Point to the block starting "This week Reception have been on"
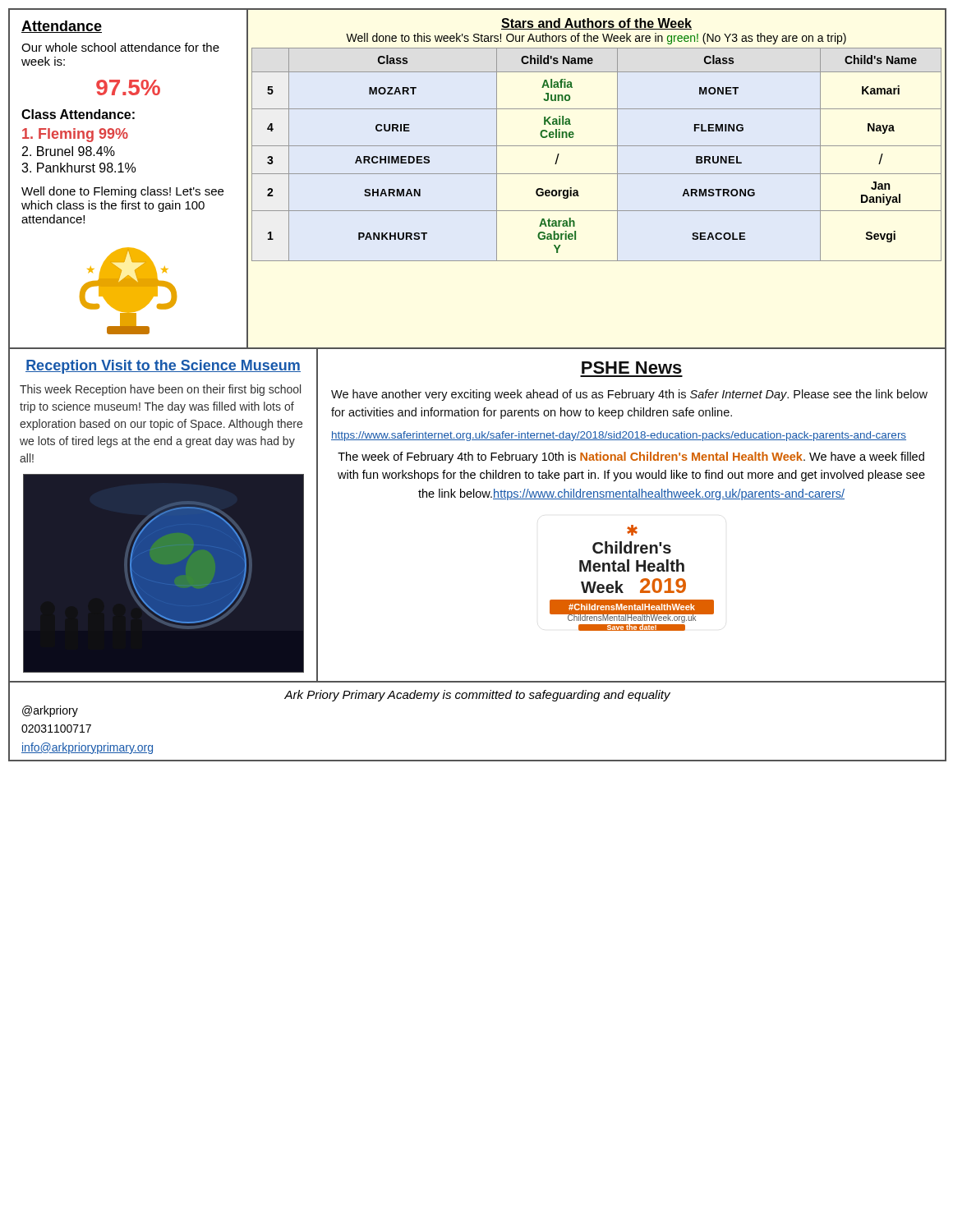The width and height of the screenshot is (953, 1232). click(x=161, y=424)
